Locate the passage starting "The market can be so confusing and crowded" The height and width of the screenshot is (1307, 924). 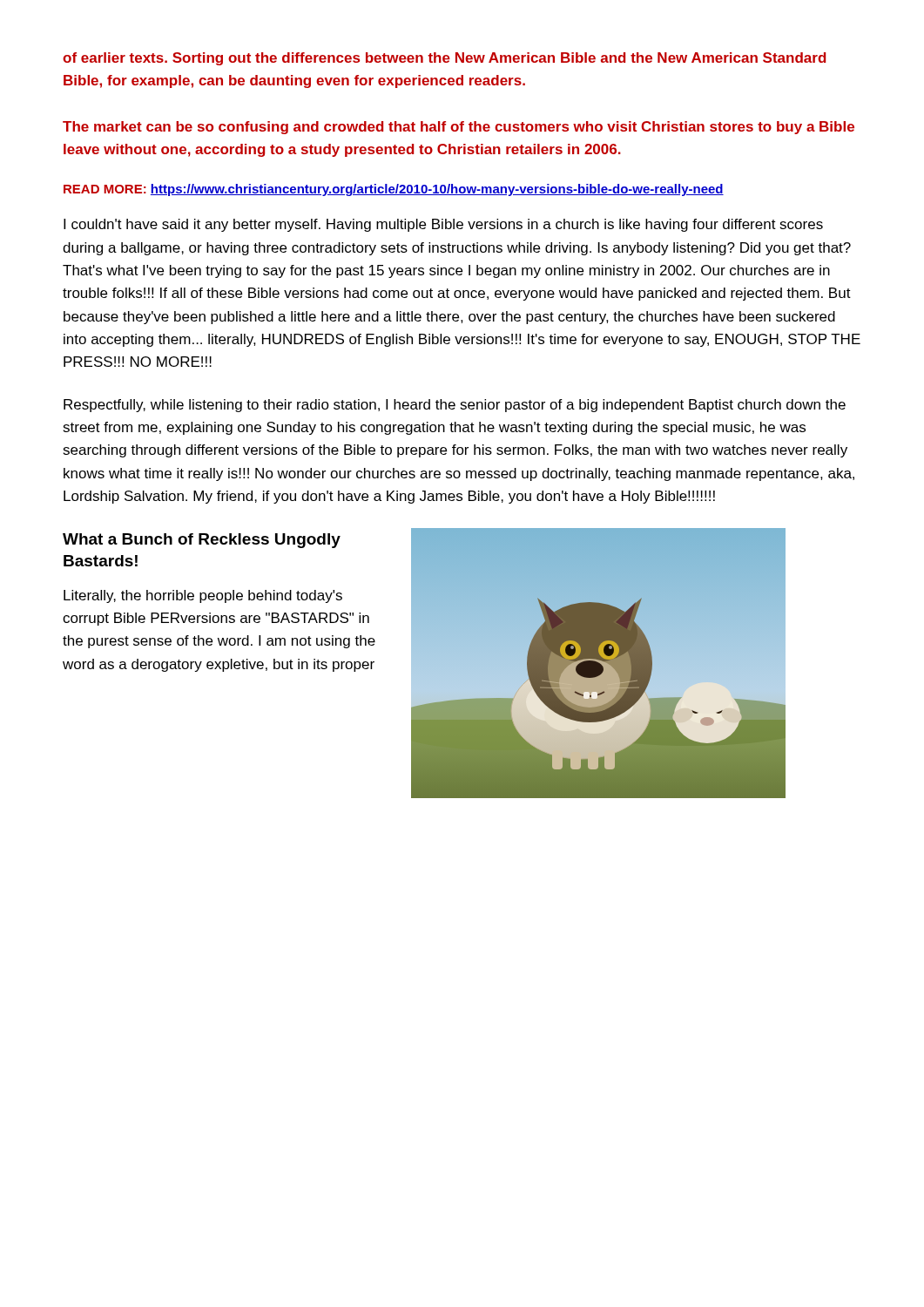[x=462, y=139]
